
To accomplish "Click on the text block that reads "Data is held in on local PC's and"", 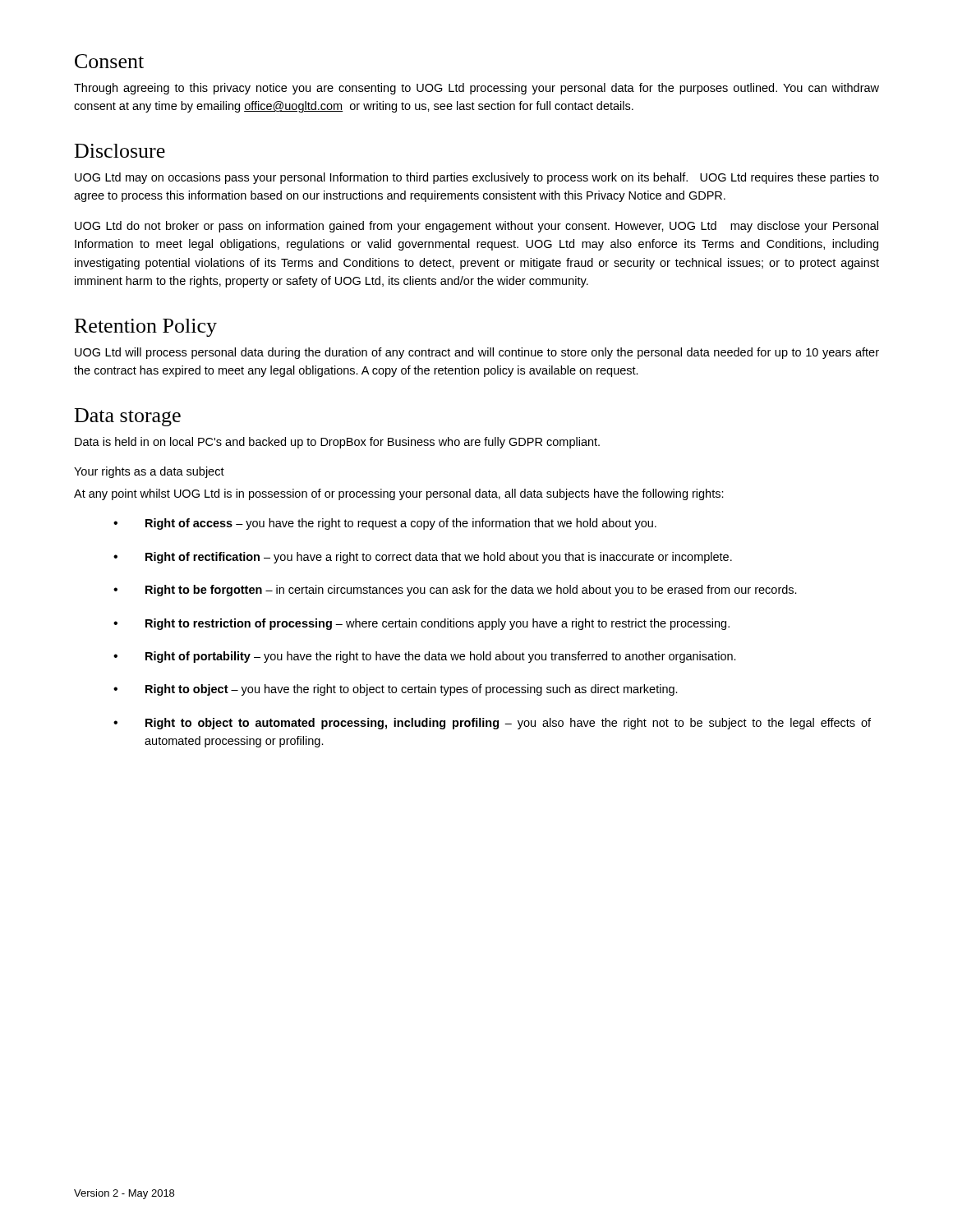I will 476,442.
